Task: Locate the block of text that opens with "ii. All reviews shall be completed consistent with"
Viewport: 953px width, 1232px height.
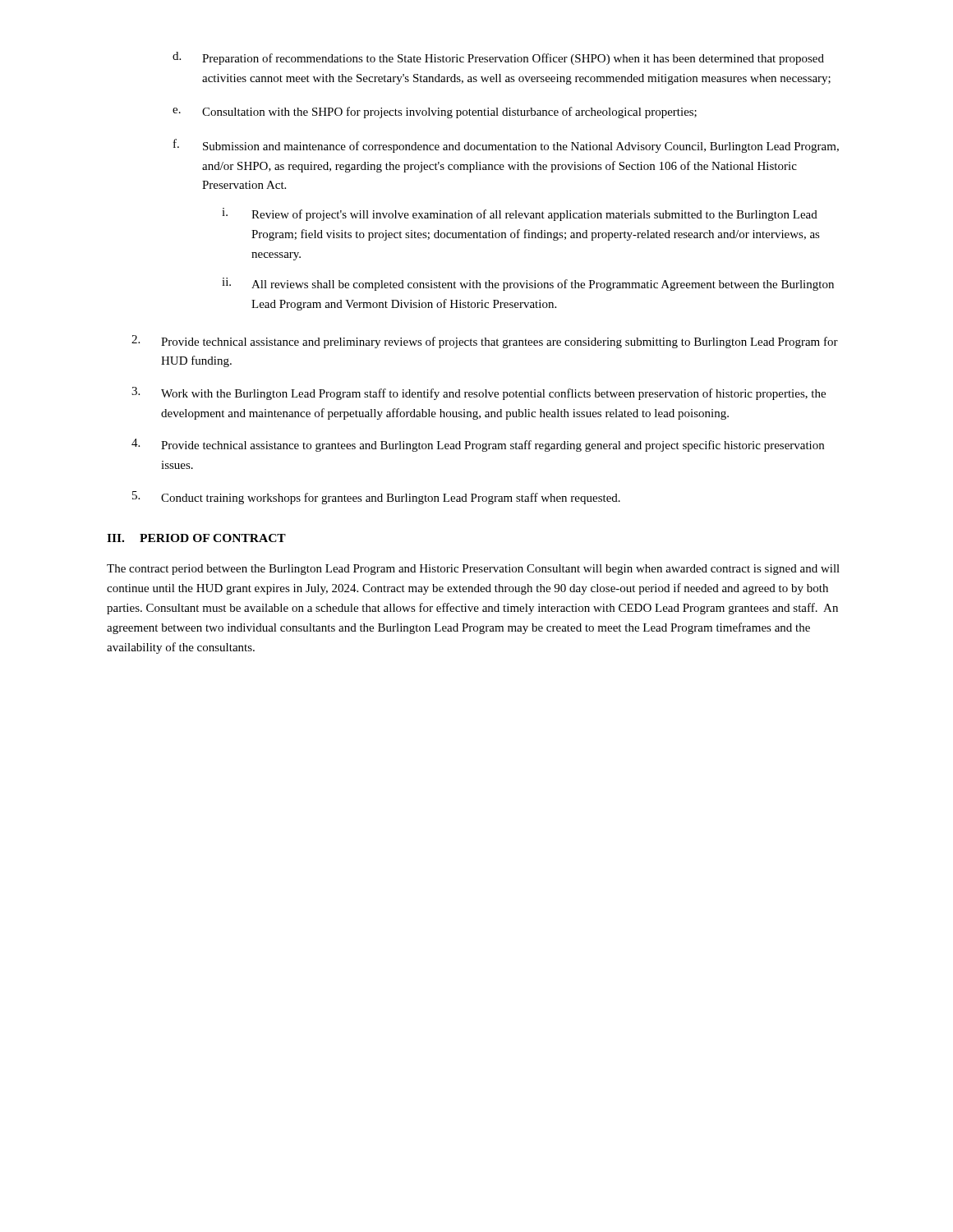Action: [x=534, y=295]
